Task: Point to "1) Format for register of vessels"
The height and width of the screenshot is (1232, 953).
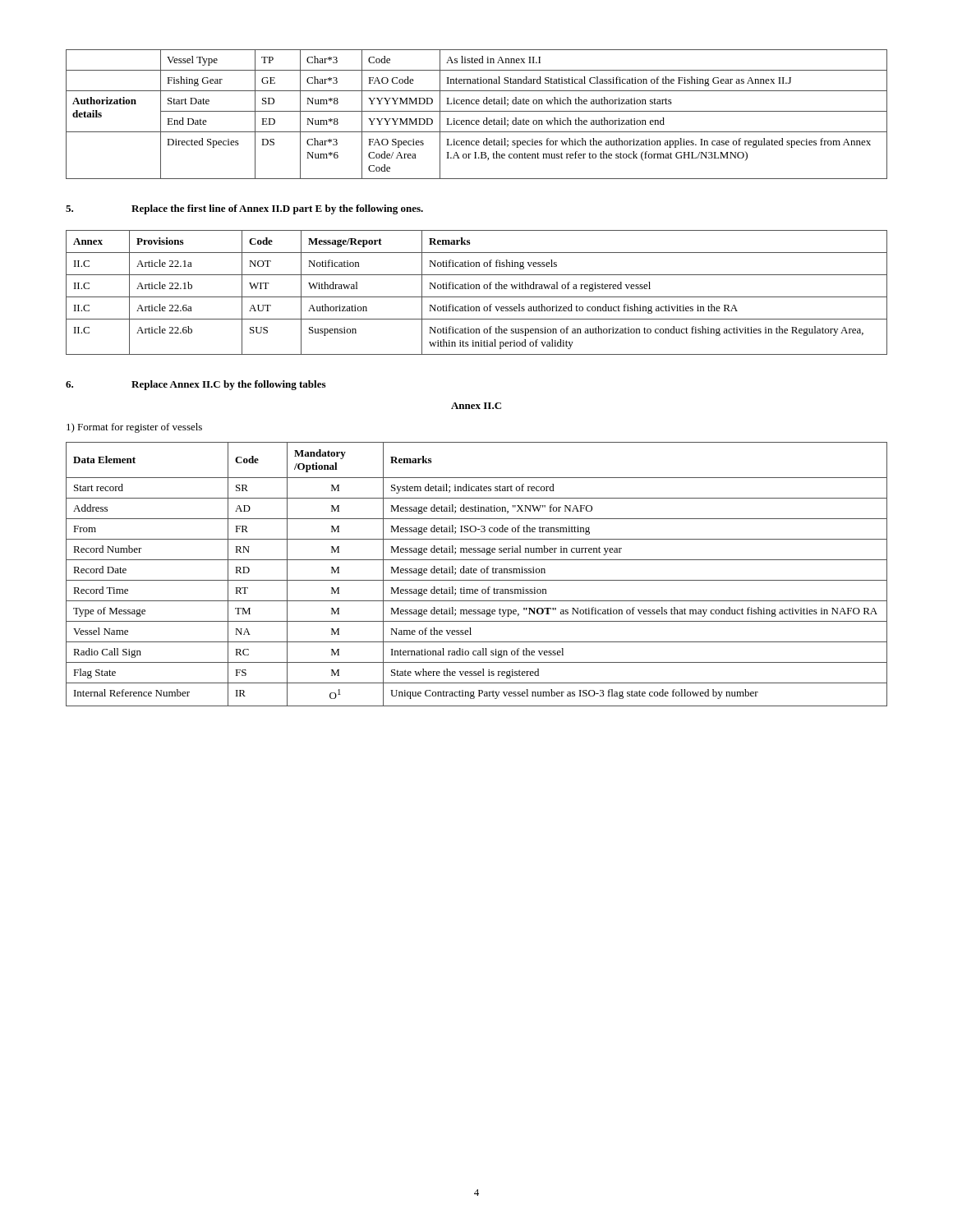Action: click(134, 427)
